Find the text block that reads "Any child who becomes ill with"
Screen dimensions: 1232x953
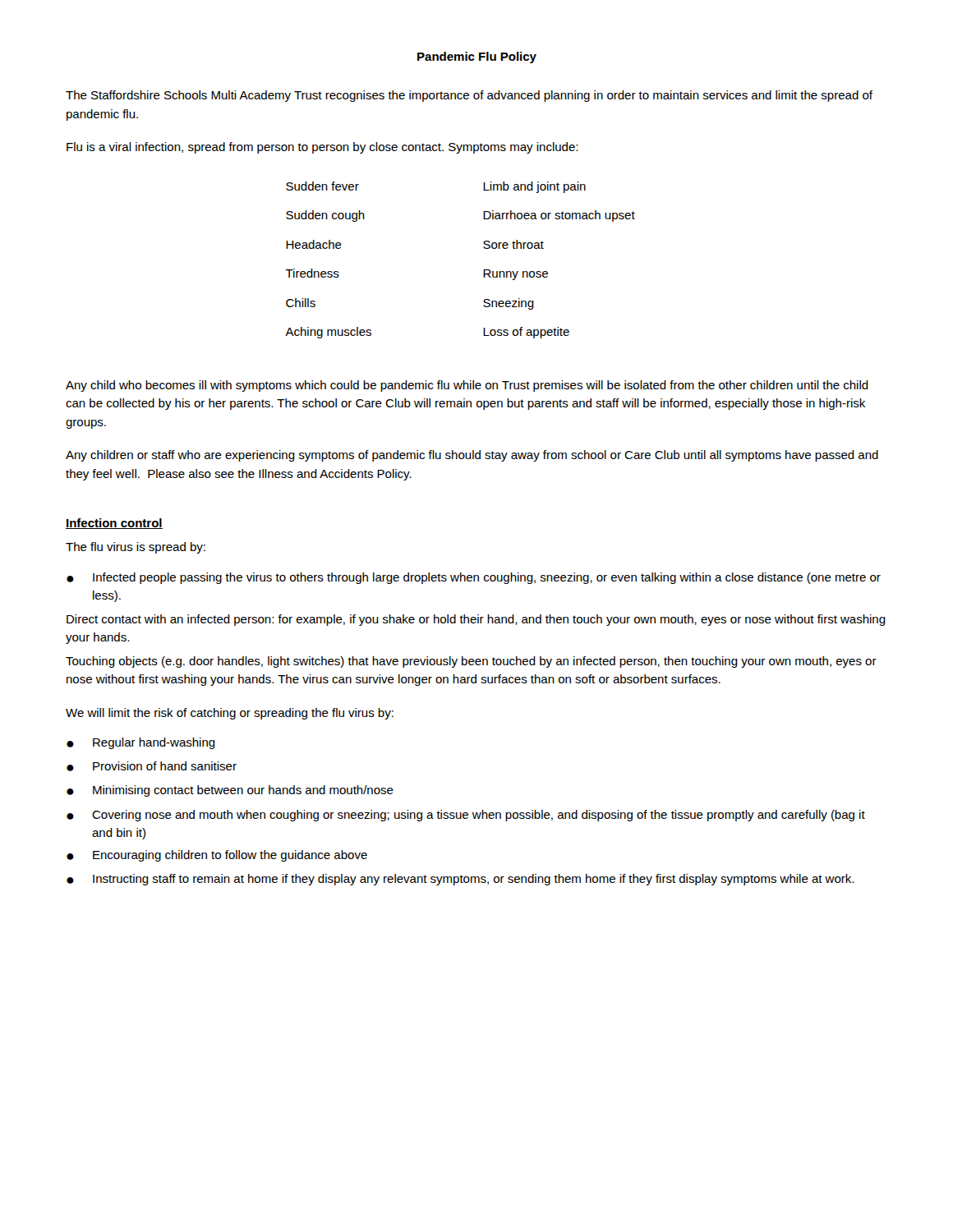tap(467, 403)
